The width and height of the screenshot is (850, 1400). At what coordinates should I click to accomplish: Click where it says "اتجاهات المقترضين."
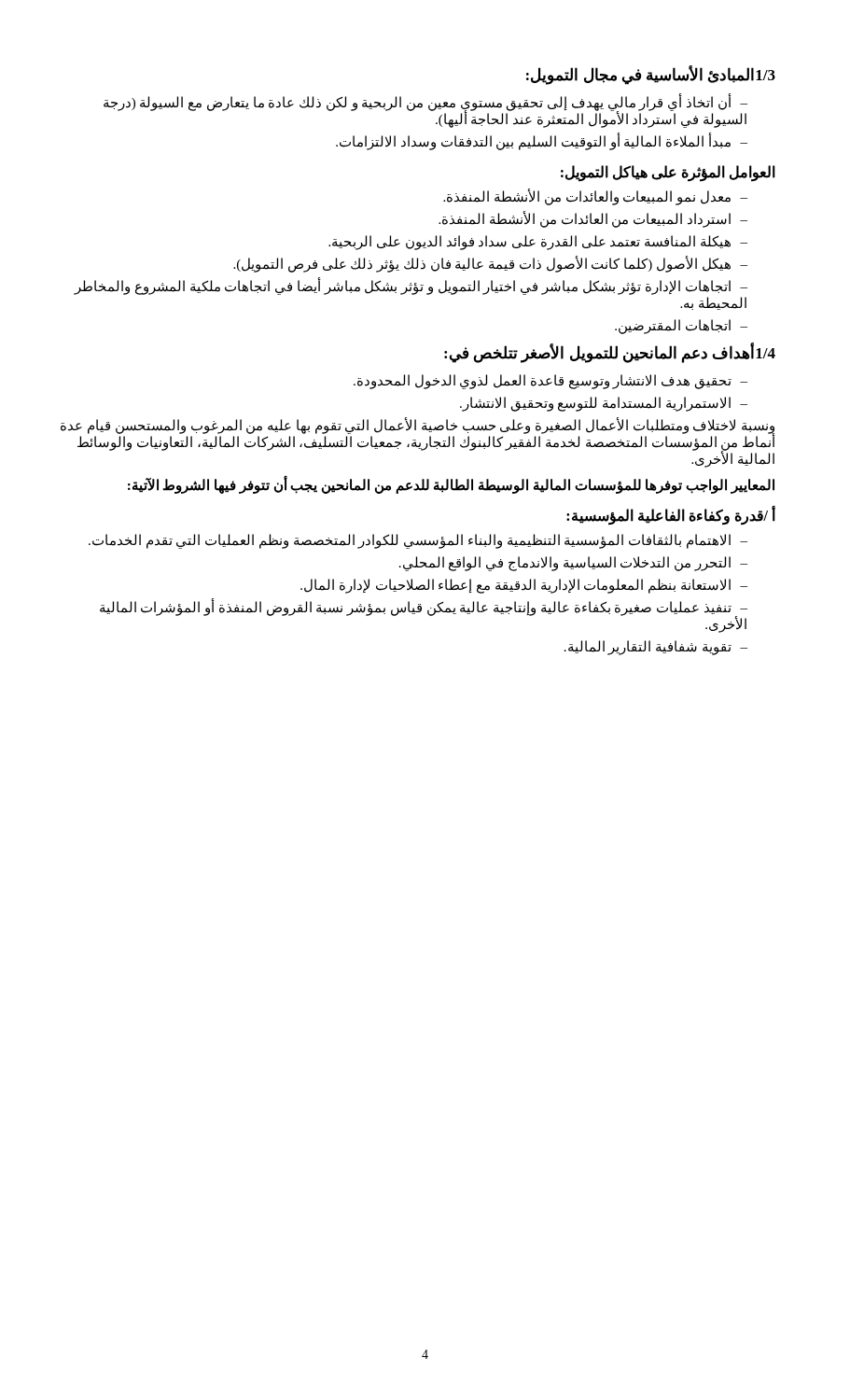[x=674, y=326]
